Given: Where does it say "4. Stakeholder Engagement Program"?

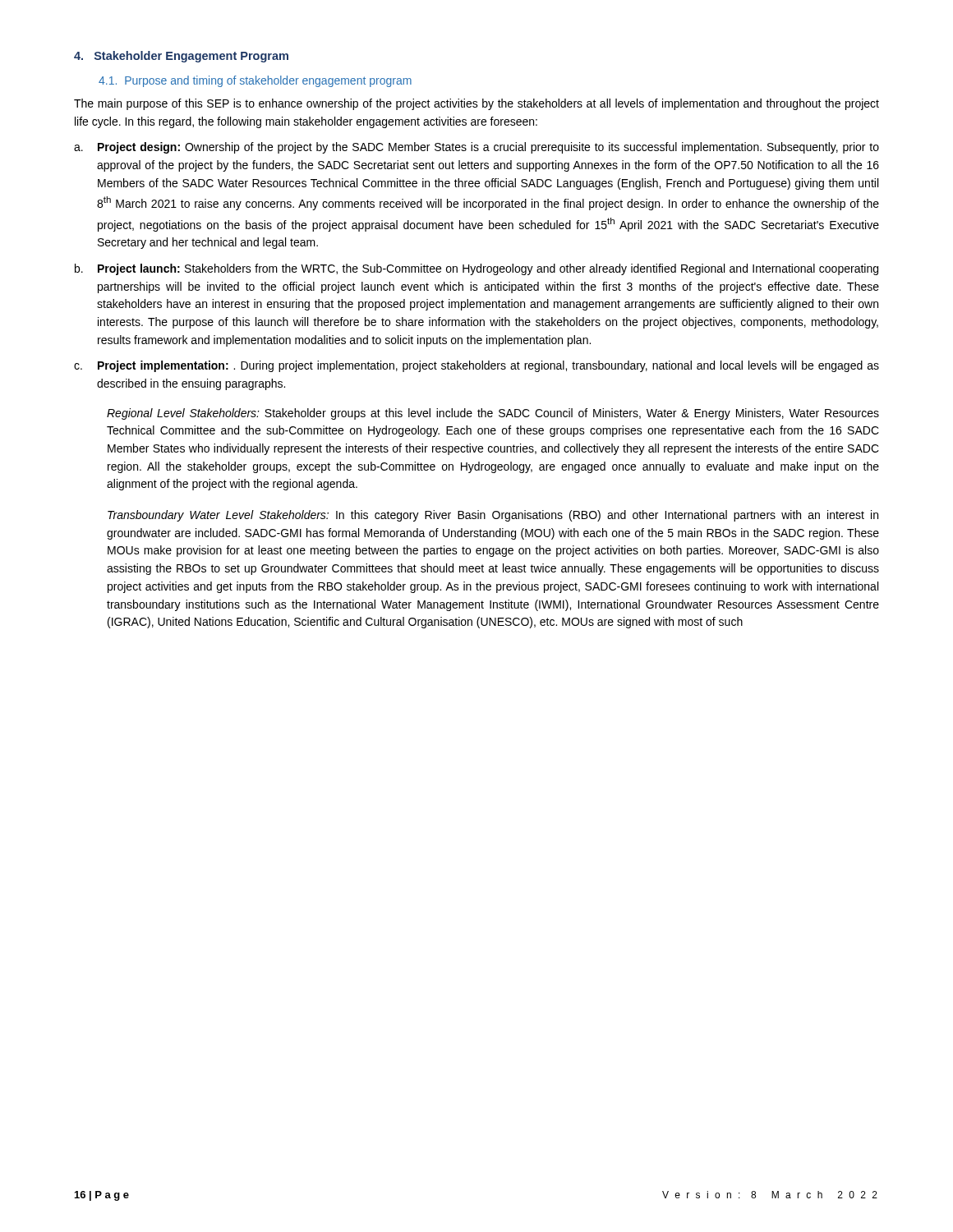Looking at the screenshot, I should click(x=182, y=56).
